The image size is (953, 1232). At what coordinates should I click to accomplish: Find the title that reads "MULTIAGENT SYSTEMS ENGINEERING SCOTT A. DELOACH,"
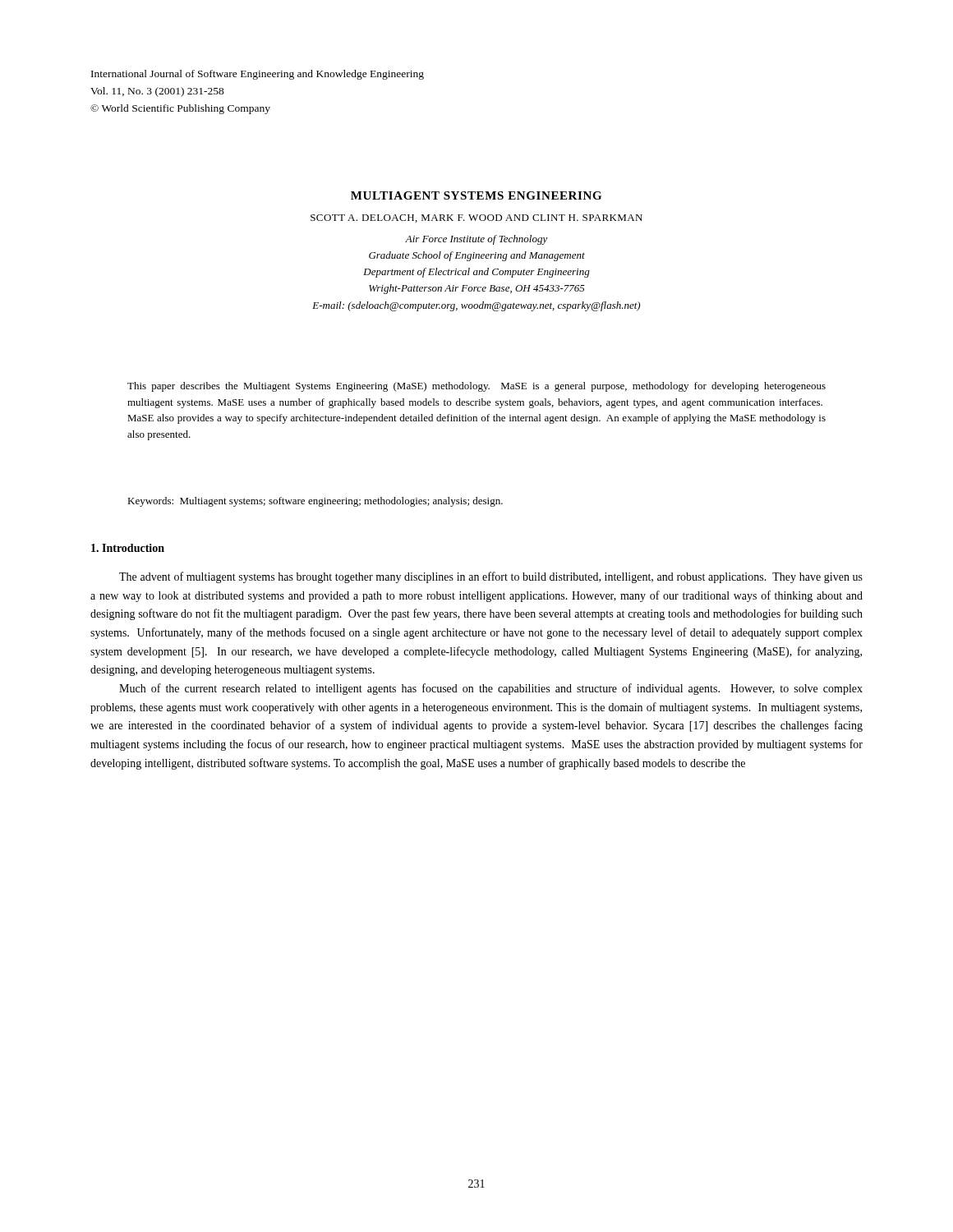point(476,251)
